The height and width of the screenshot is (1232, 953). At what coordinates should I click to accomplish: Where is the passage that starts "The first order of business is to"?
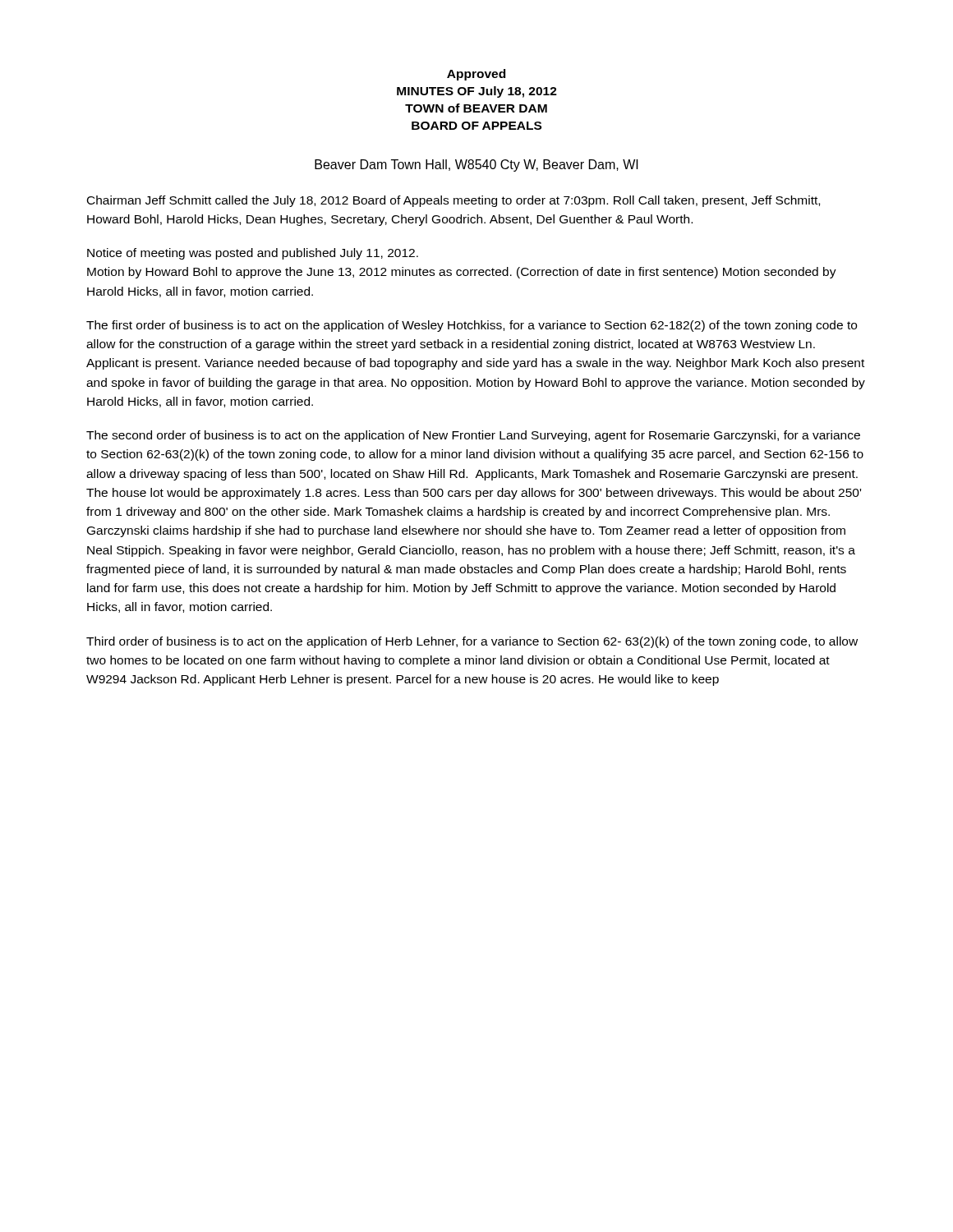476,363
